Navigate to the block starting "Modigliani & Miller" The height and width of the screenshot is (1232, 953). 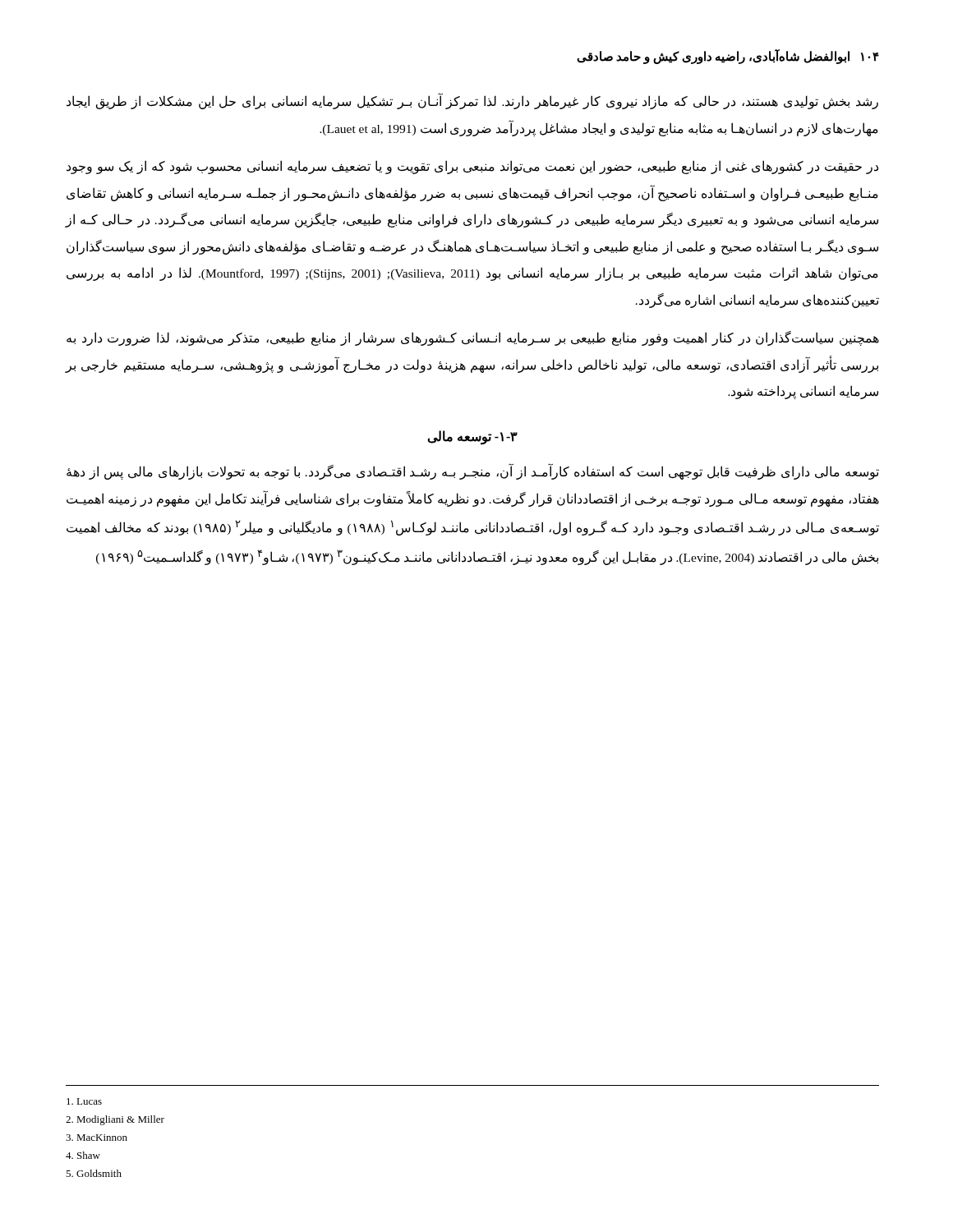pyautogui.click(x=115, y=1119)
